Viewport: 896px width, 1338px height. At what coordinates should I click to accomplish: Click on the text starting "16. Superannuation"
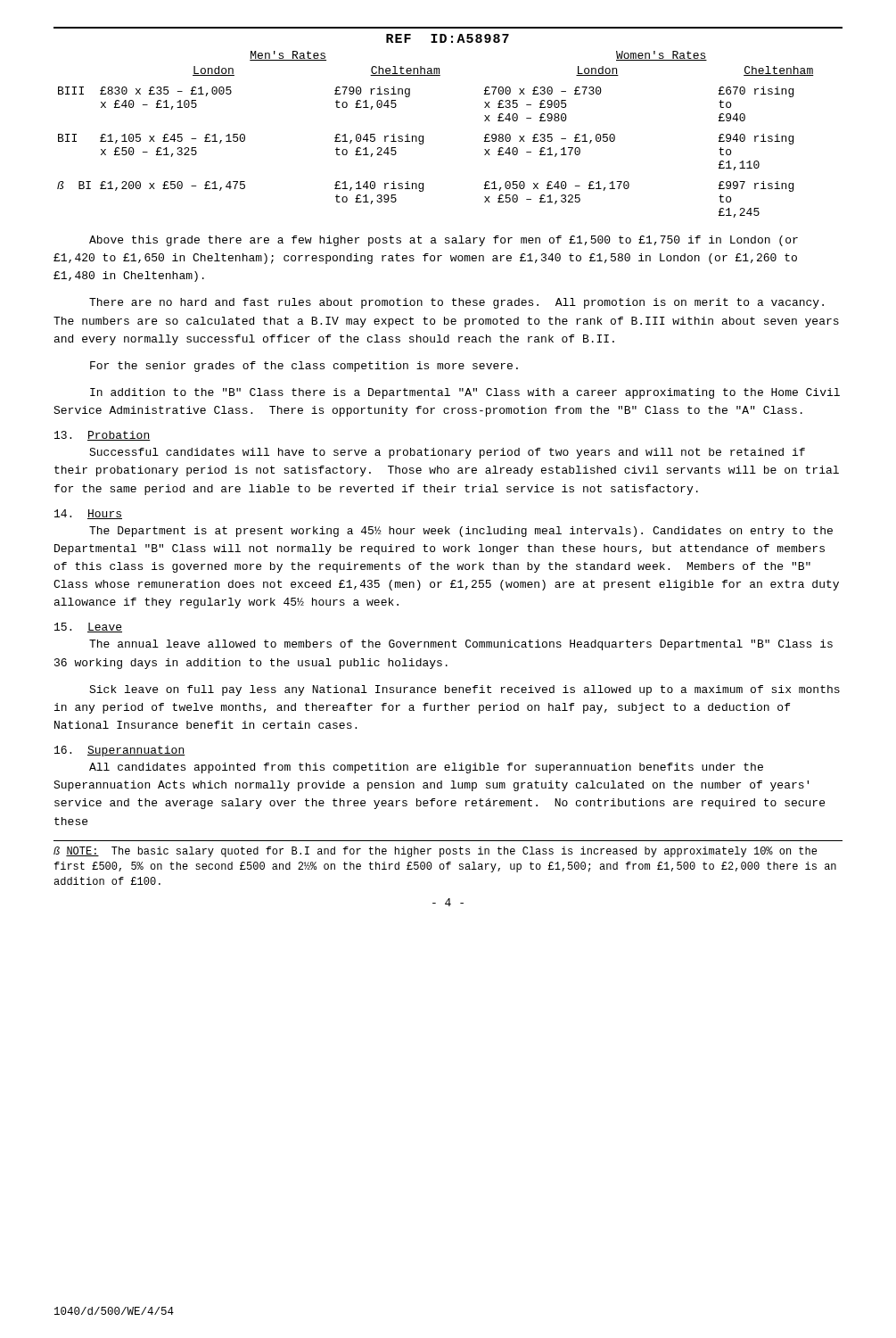coord(119,751)
